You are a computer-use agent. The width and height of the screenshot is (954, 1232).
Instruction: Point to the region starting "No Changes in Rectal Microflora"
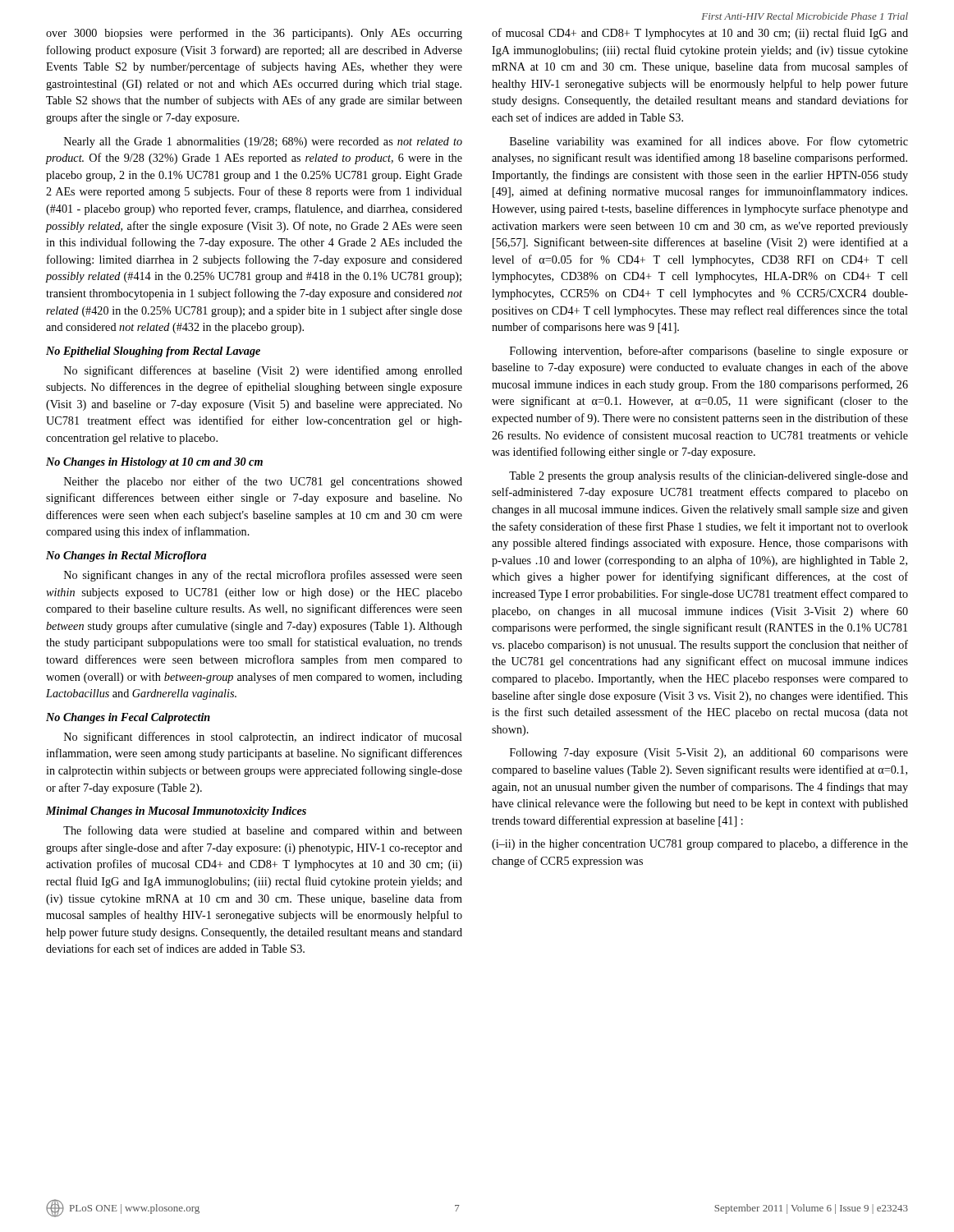coord(126,555)
